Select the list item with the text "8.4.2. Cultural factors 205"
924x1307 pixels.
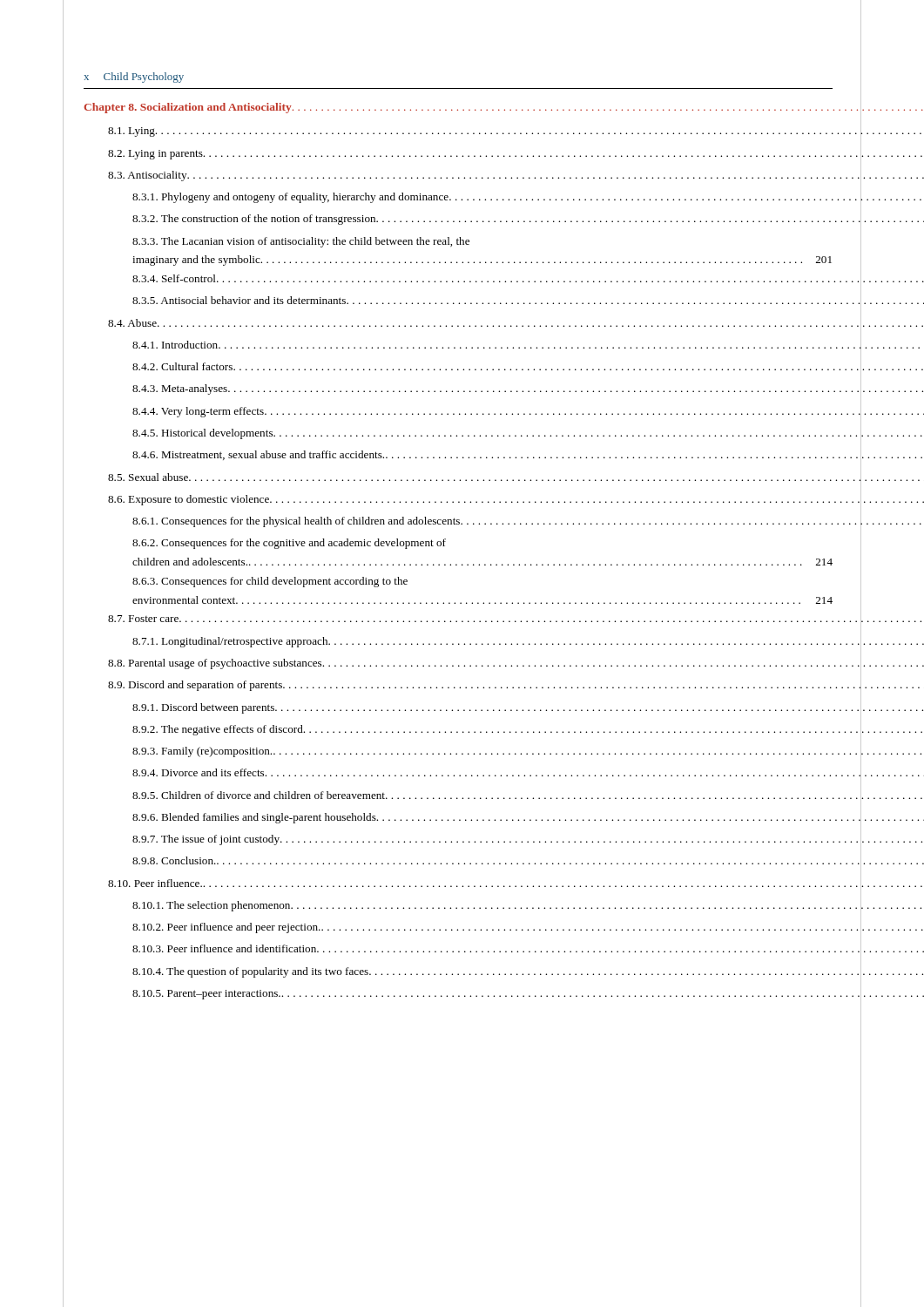[504, 368]
